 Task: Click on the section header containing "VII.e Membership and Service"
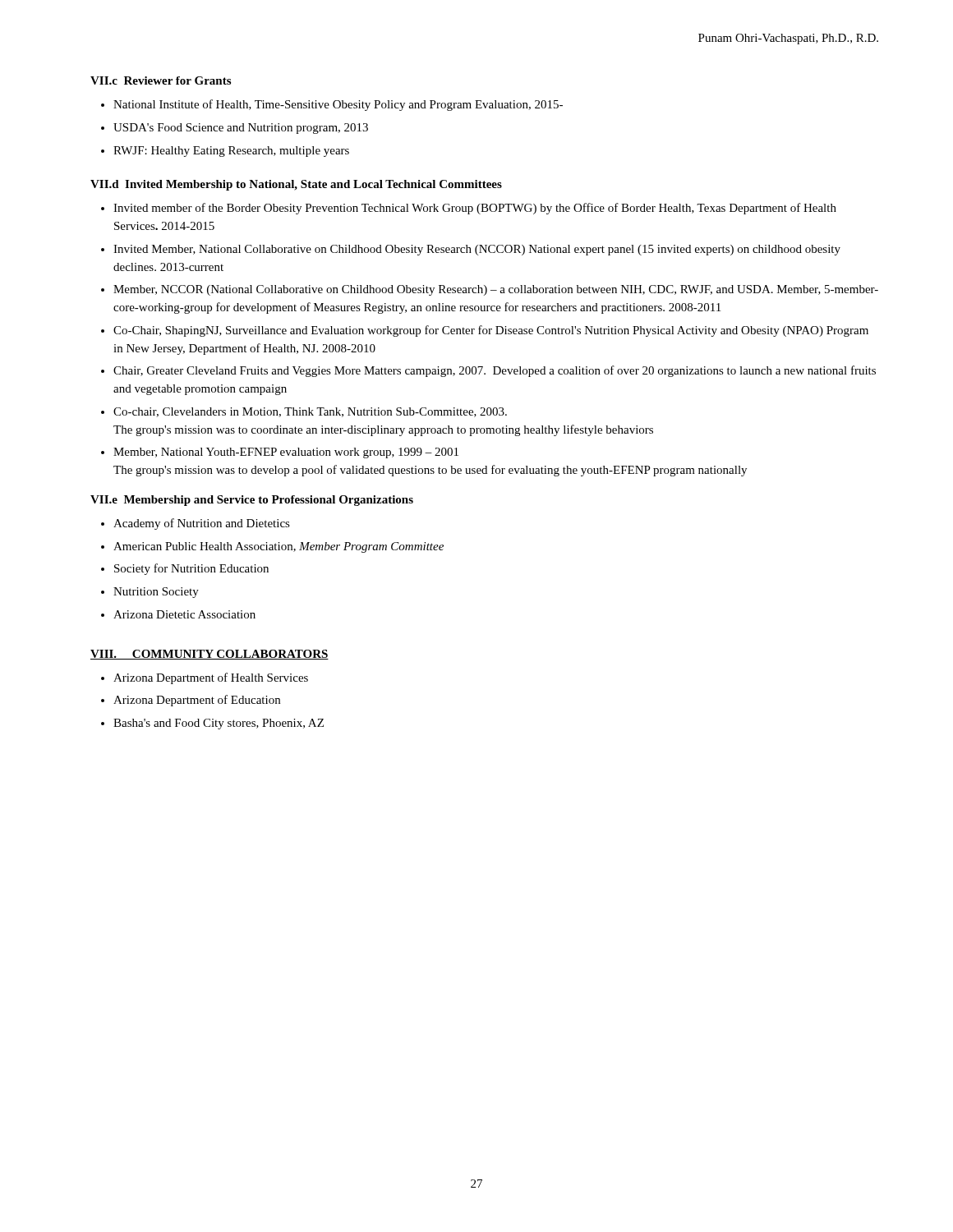point(252,499)
